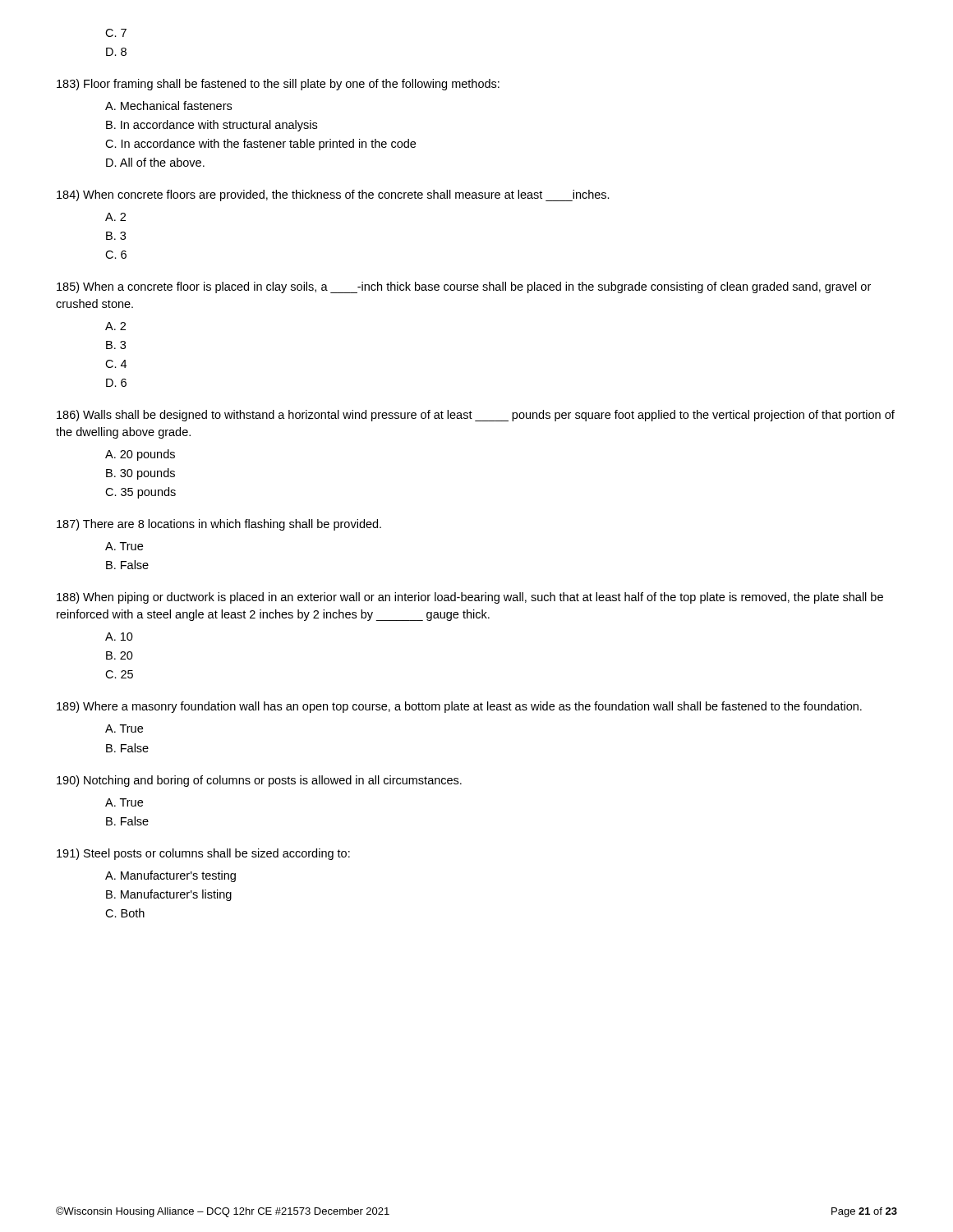This screenshot has height=1232, width=953.
Task: Locate the text "C. 25"
Action: (119, 675)
